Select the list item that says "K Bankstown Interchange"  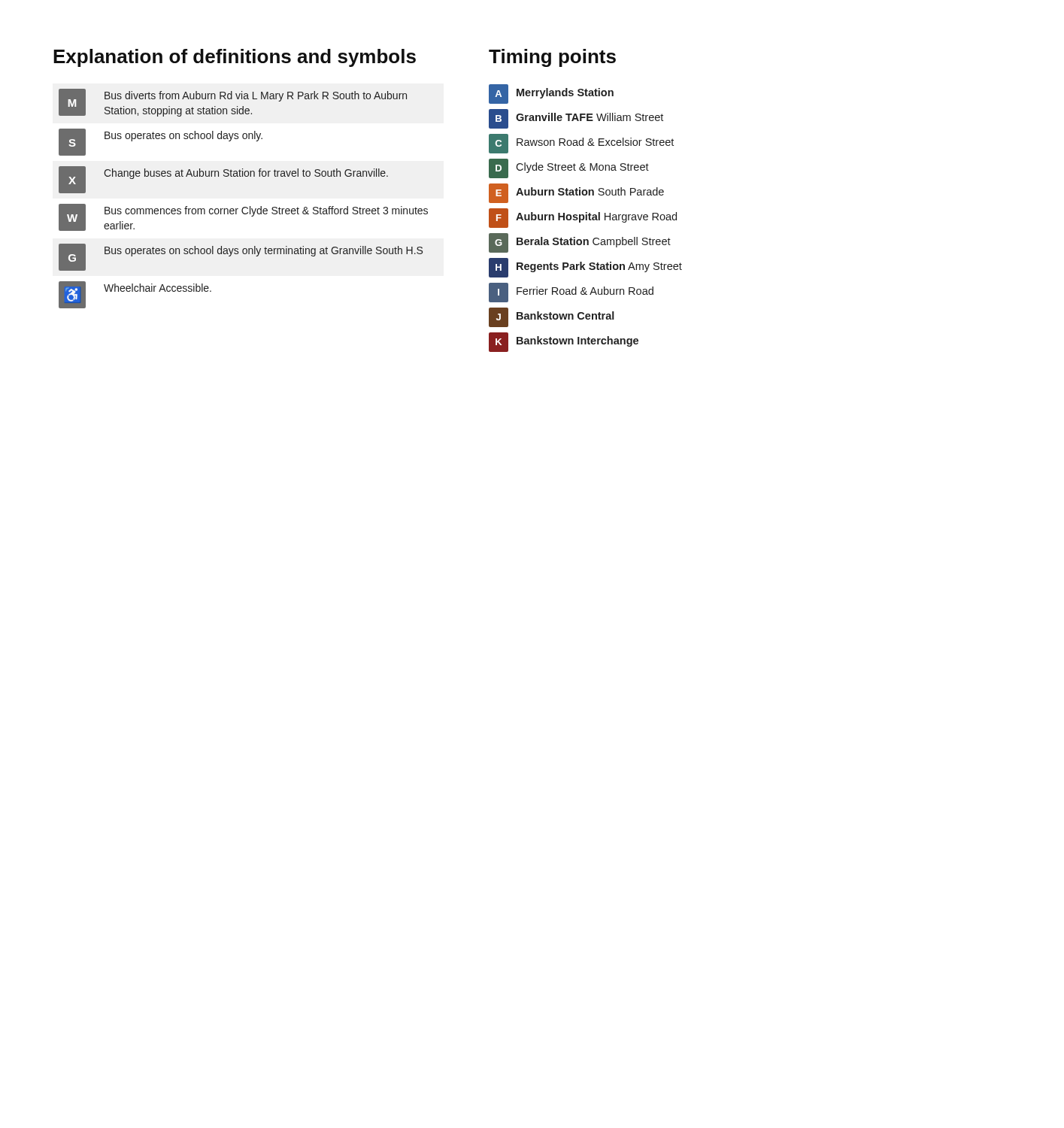564,342
